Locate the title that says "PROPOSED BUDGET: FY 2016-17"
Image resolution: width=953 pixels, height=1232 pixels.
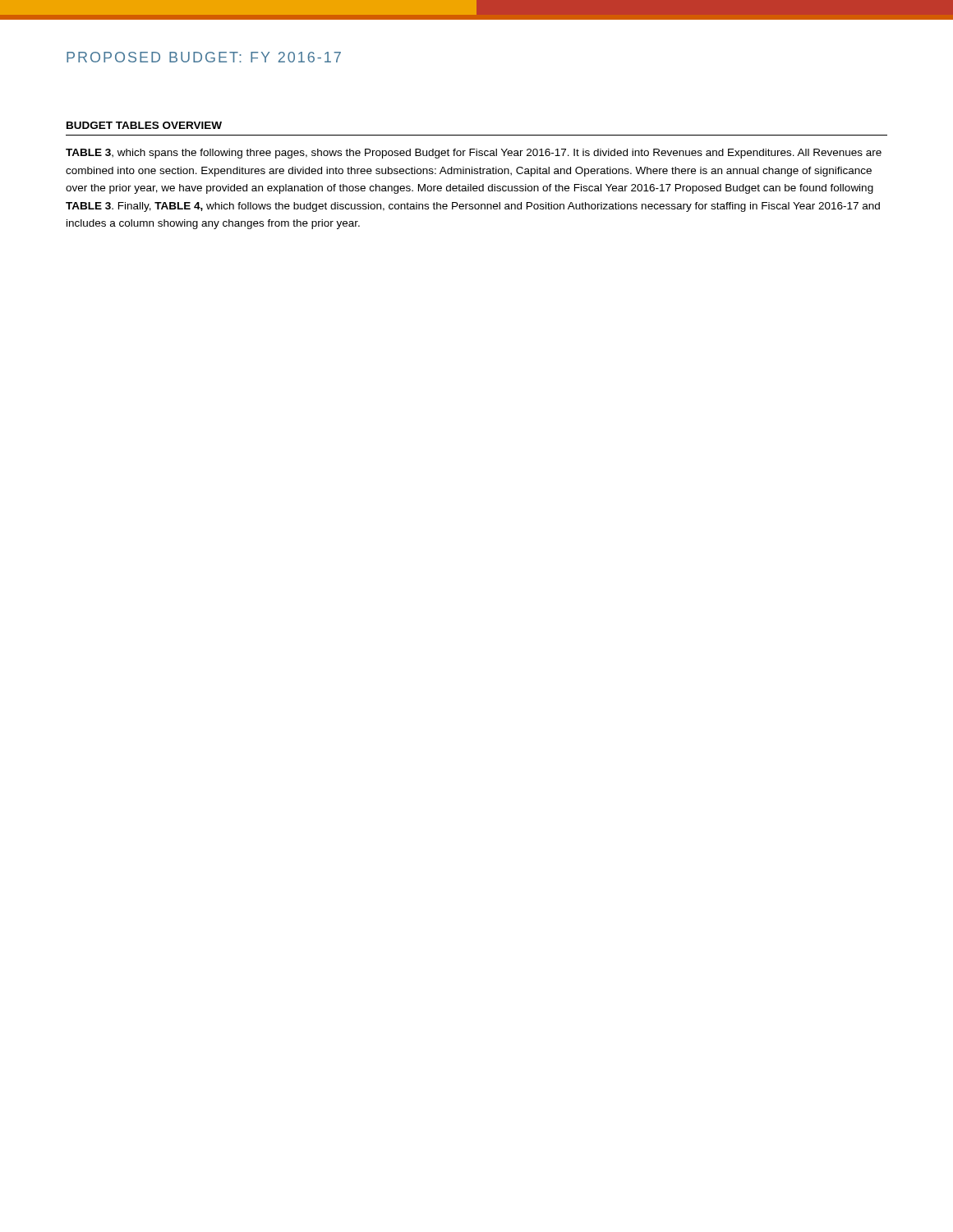[205, 57]
